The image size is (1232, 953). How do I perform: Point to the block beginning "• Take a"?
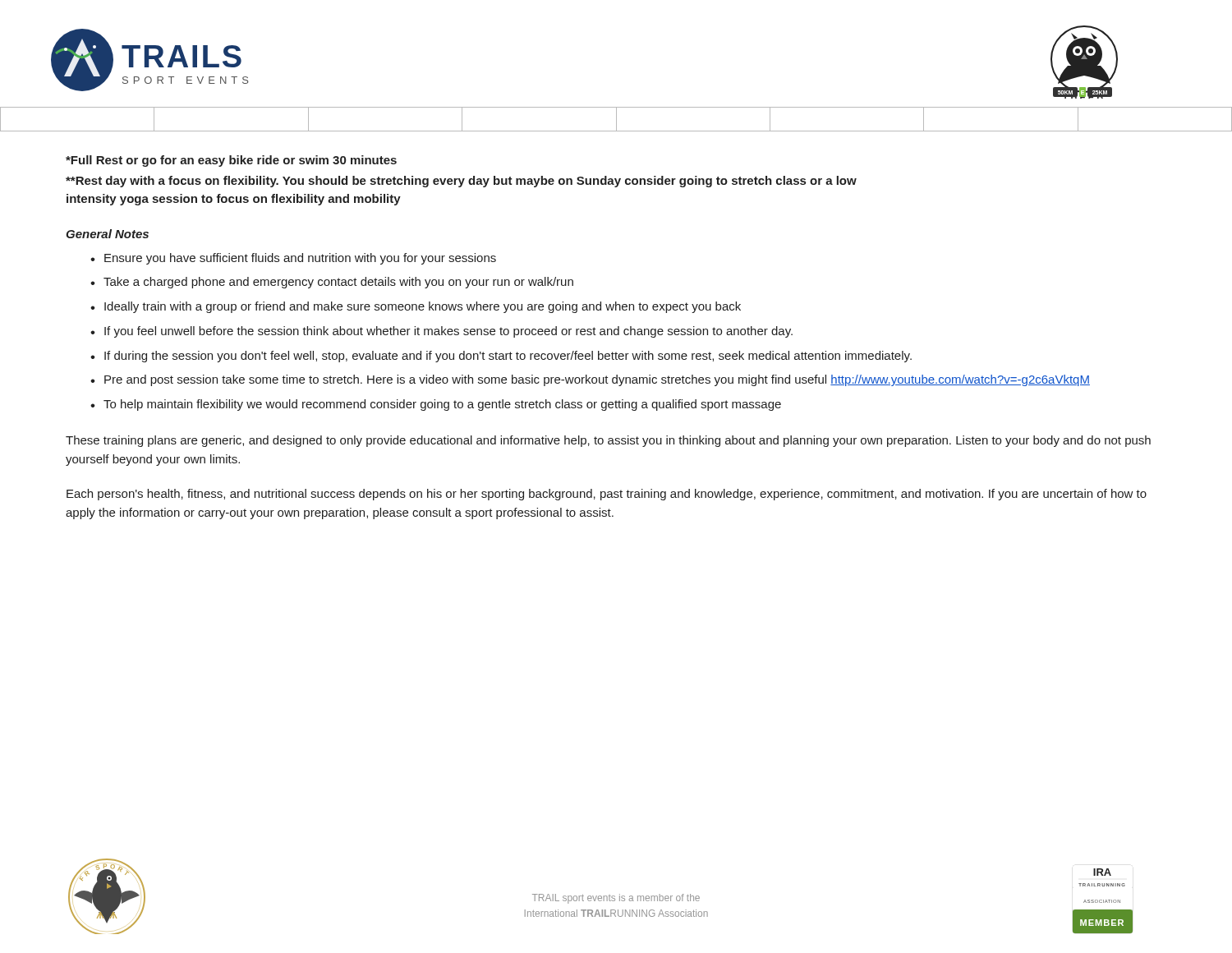[332, 283]
